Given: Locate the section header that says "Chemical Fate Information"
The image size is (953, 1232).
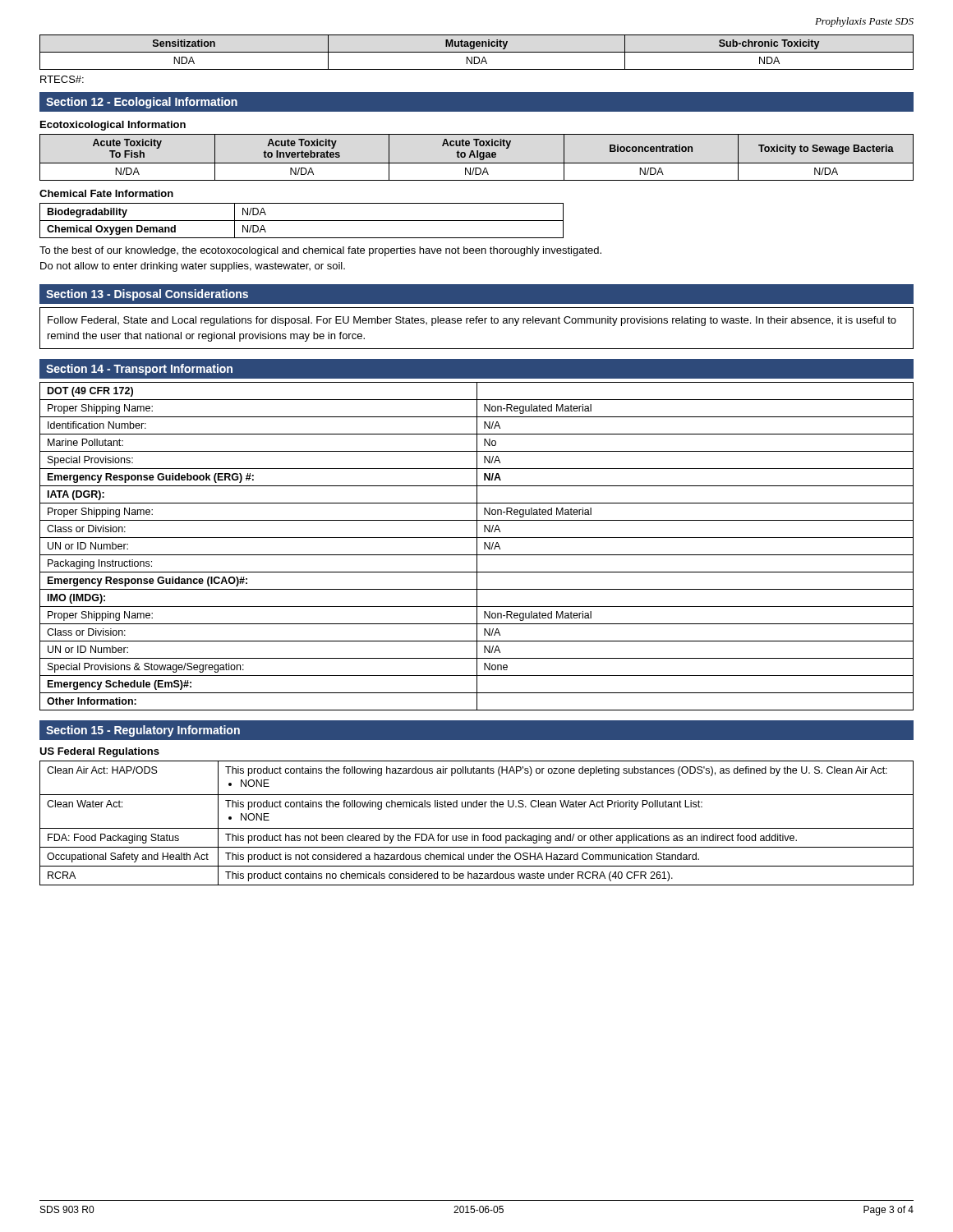Looking at the screenshot, I should coord(106,193).
